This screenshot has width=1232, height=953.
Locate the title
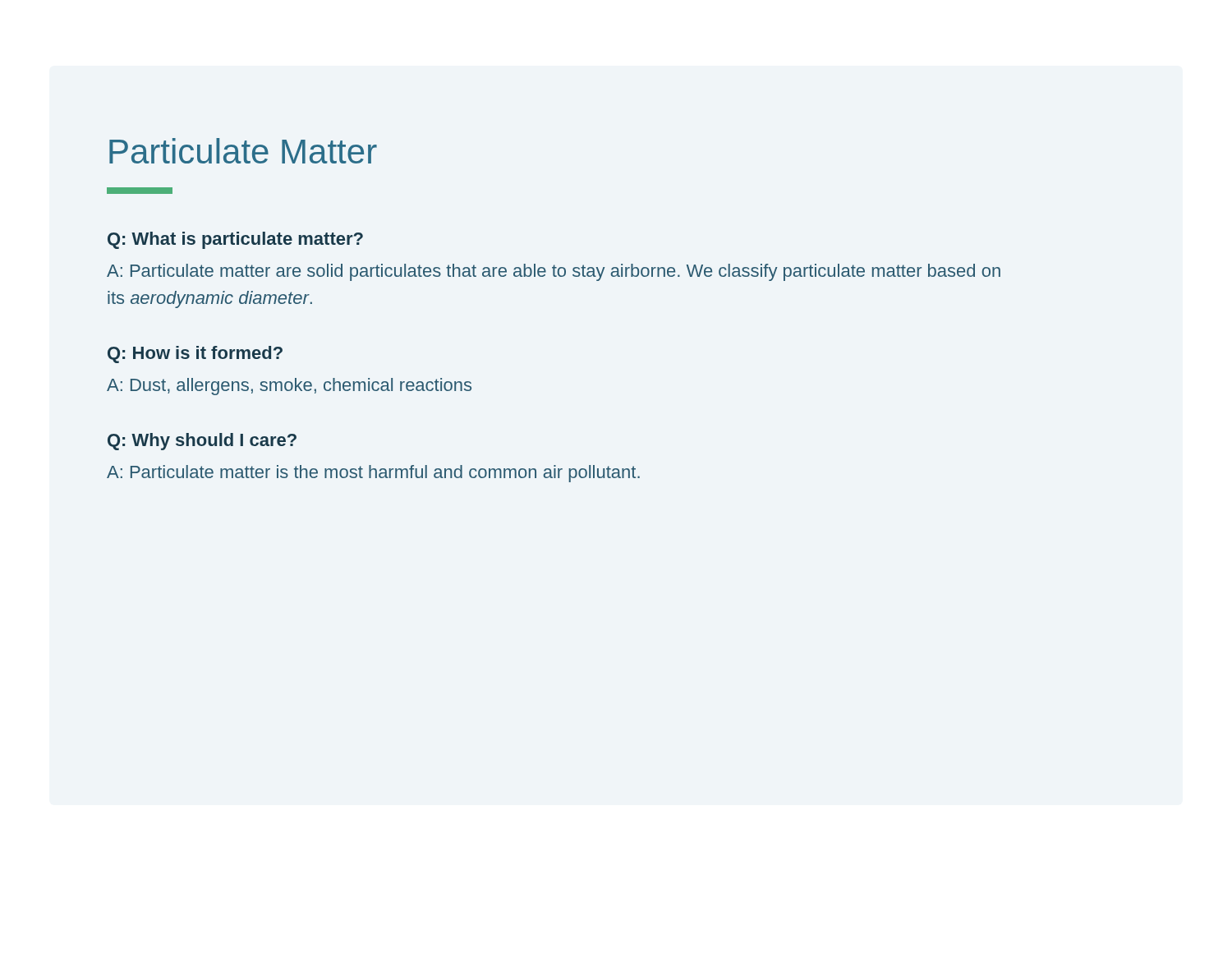pos(559,152)
